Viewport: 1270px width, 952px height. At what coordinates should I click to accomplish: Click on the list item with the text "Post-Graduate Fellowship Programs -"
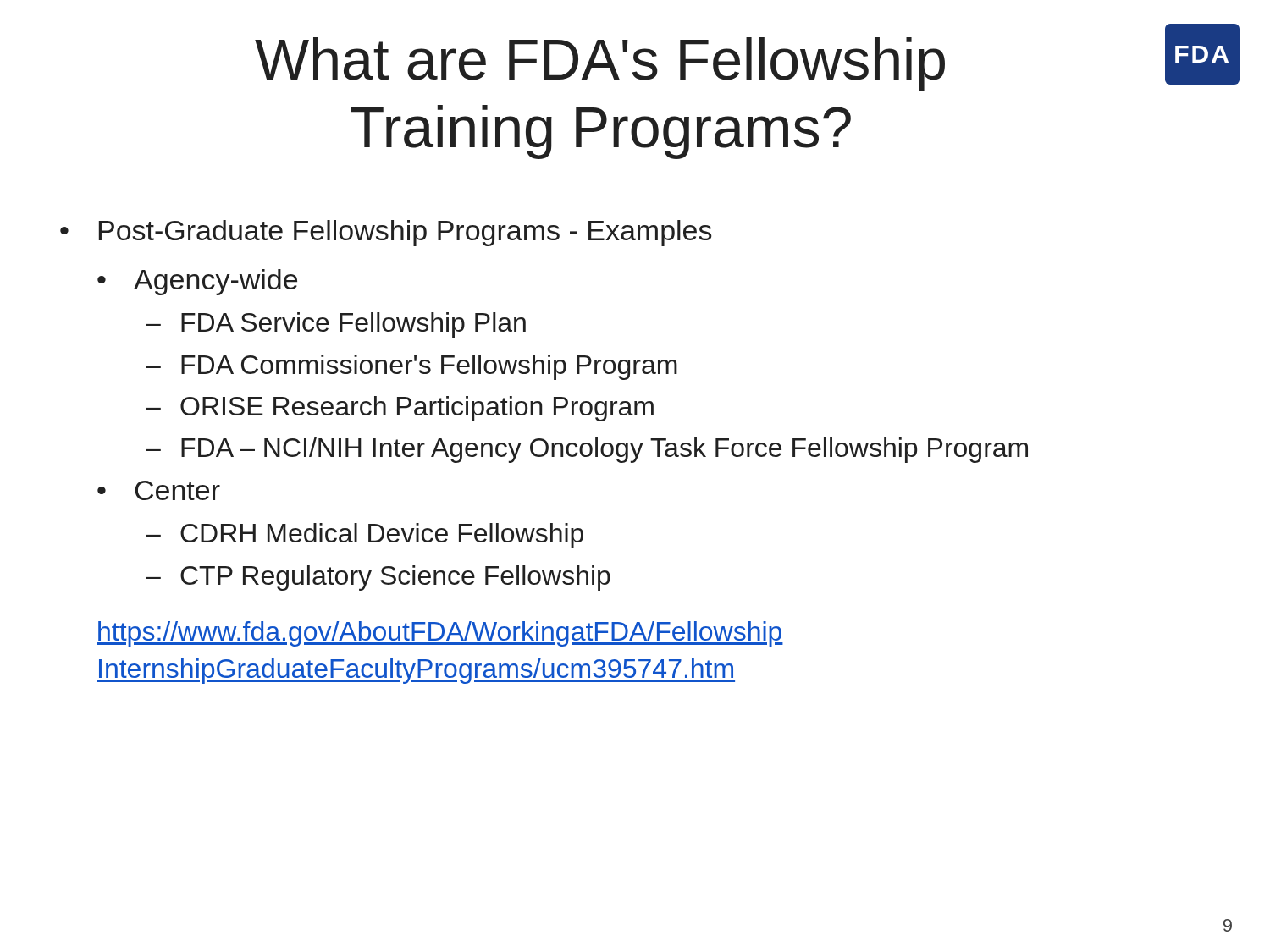coord(658,451)
